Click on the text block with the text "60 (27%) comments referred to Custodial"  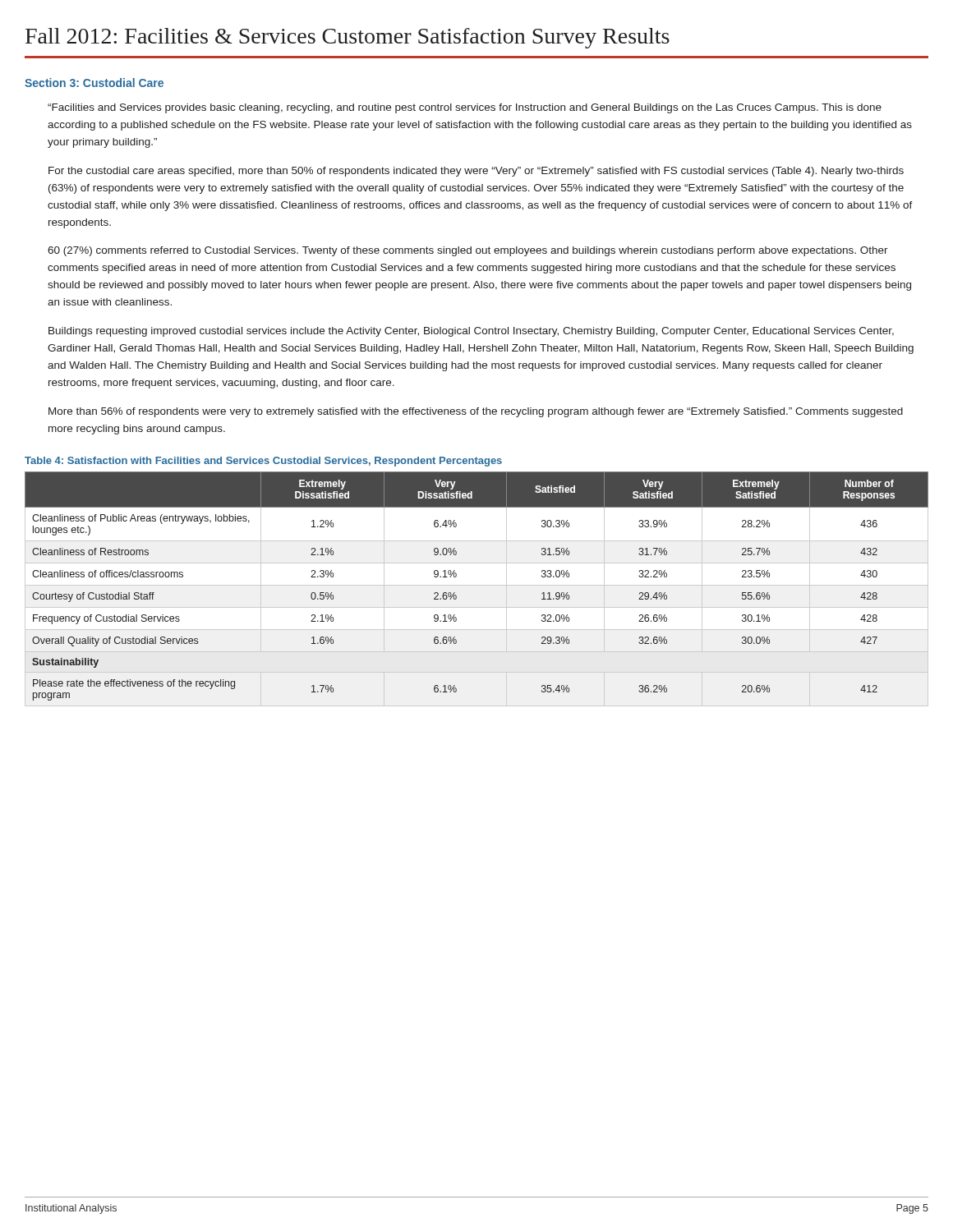[476, 277]
